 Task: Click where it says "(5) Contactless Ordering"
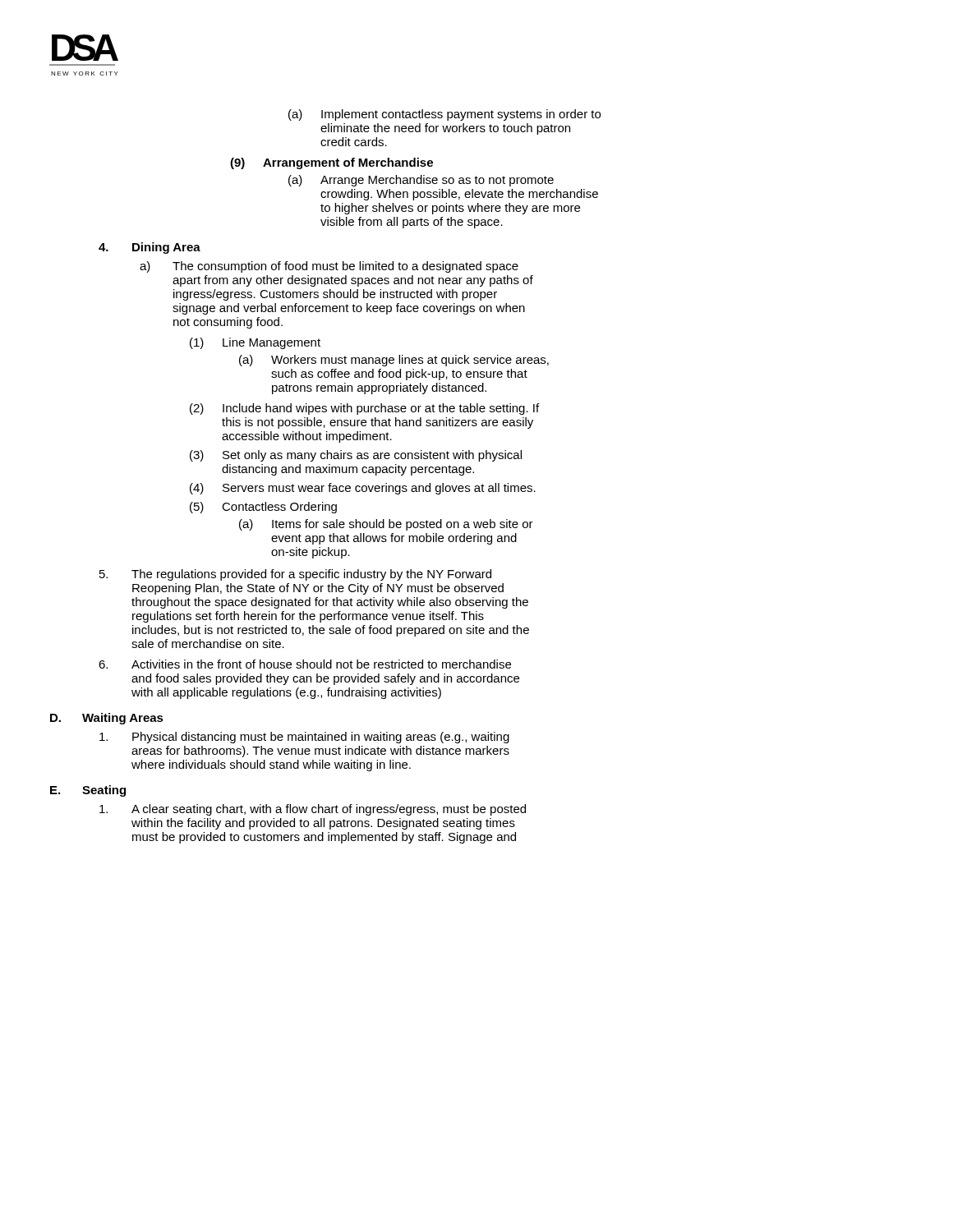(x=263, y=508)
